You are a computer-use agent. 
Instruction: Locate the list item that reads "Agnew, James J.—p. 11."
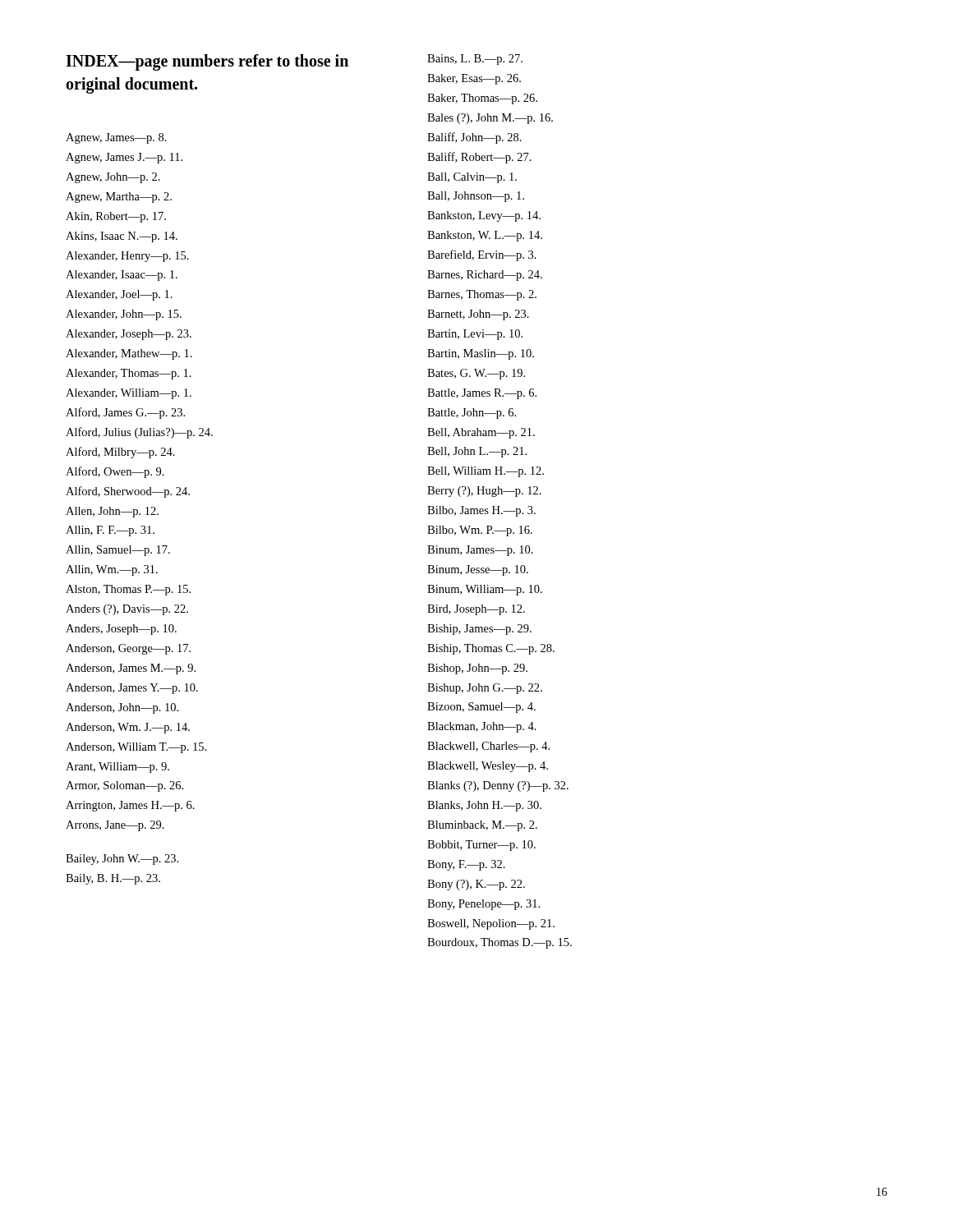click(125, 157)
